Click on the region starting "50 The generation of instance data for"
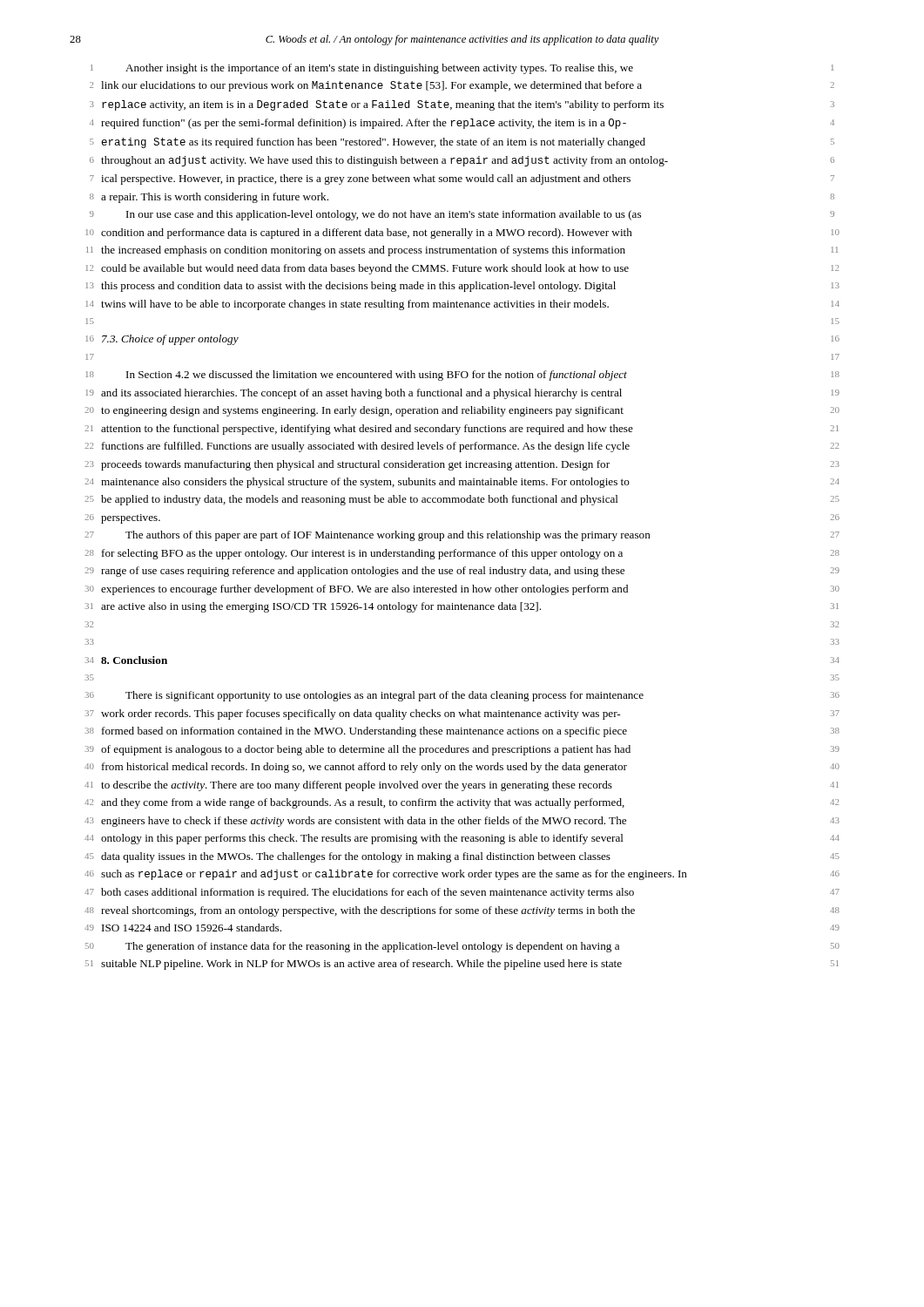Viewport: 924px width, 1307px height. (x=462, y=955)
